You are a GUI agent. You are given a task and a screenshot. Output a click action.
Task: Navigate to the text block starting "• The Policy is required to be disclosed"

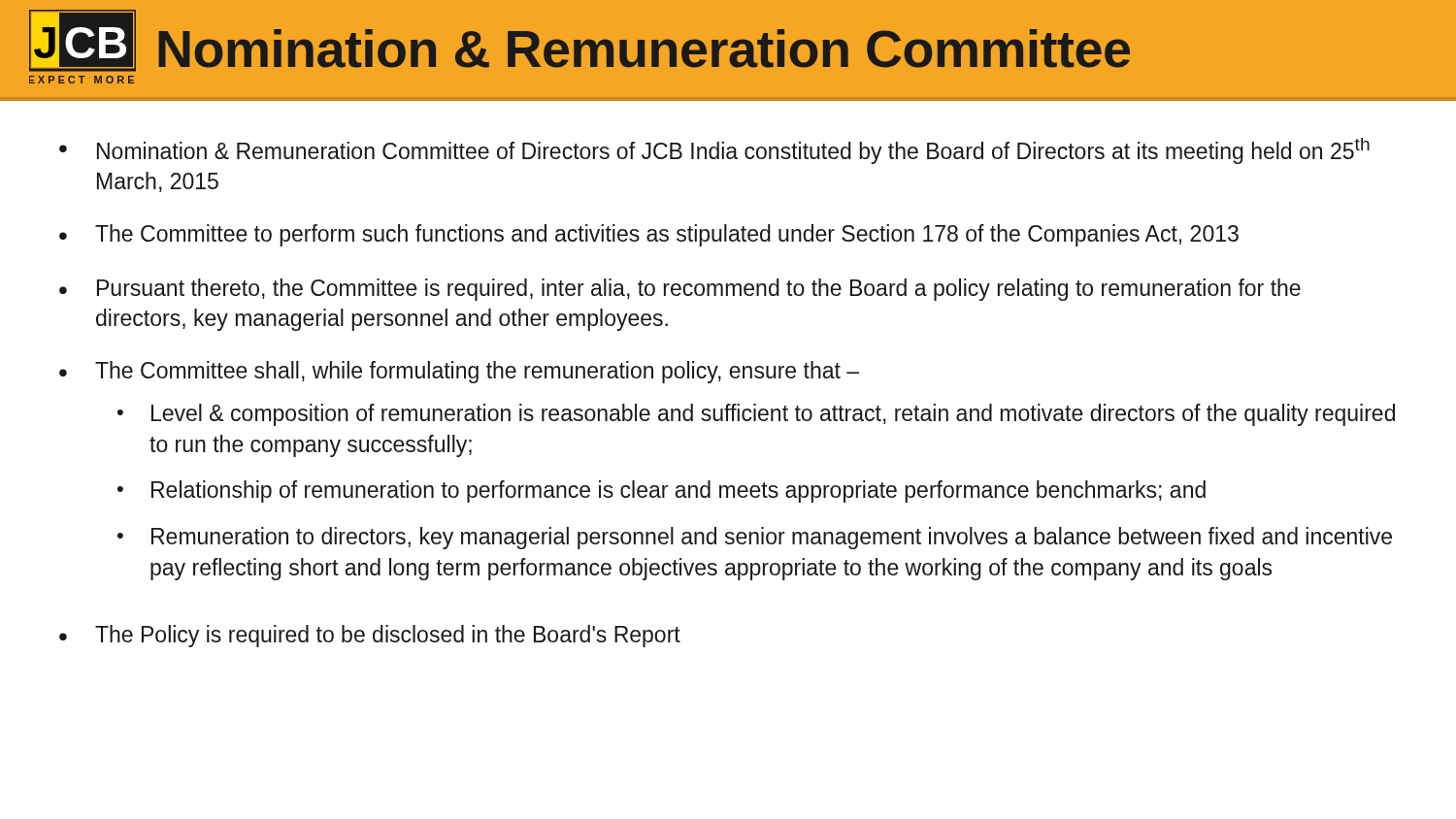[369, 637]
